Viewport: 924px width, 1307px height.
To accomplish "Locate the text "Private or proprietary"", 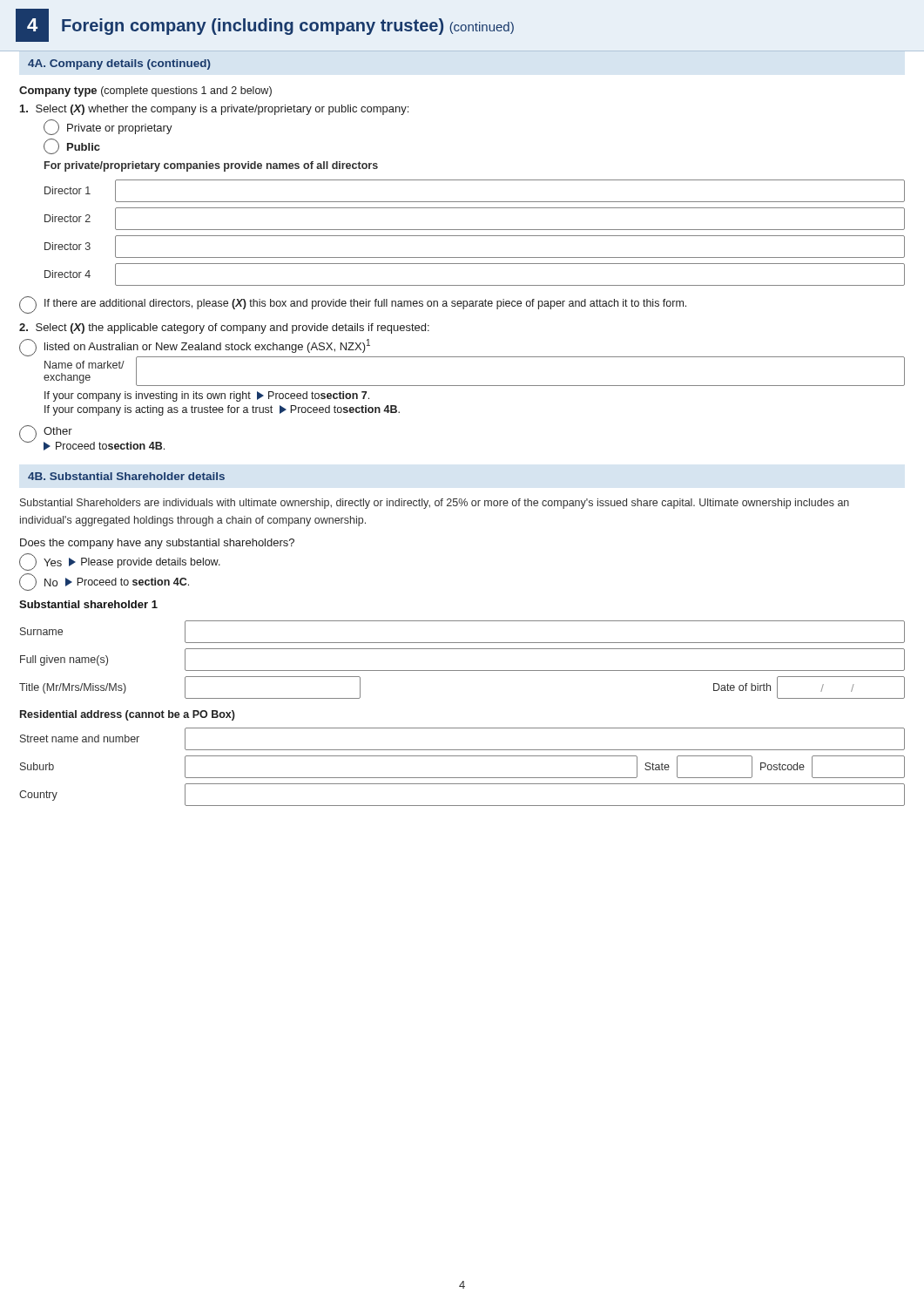I will [108, 127].
